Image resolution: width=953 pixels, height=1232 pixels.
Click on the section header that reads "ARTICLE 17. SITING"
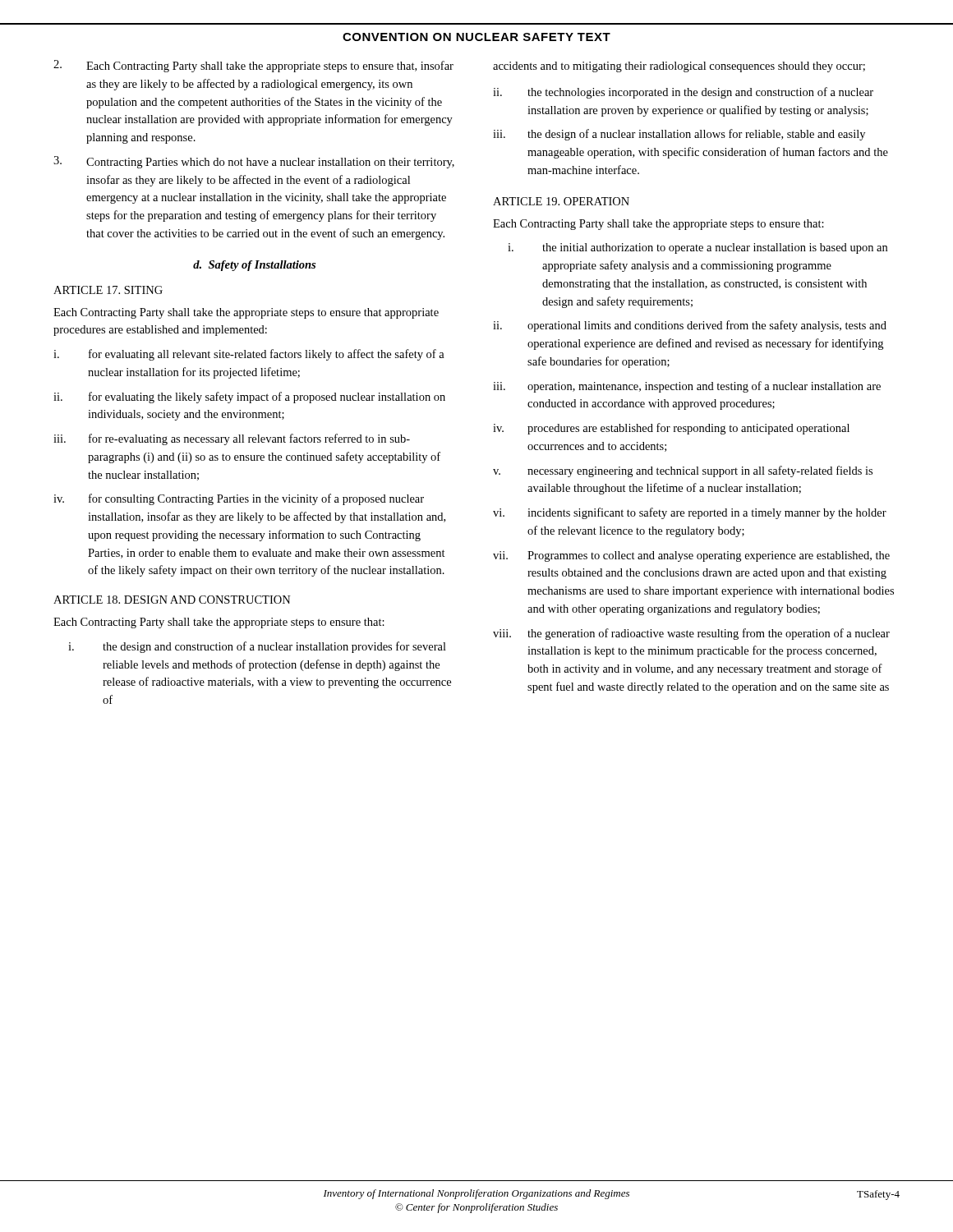[x=108, y=290]
